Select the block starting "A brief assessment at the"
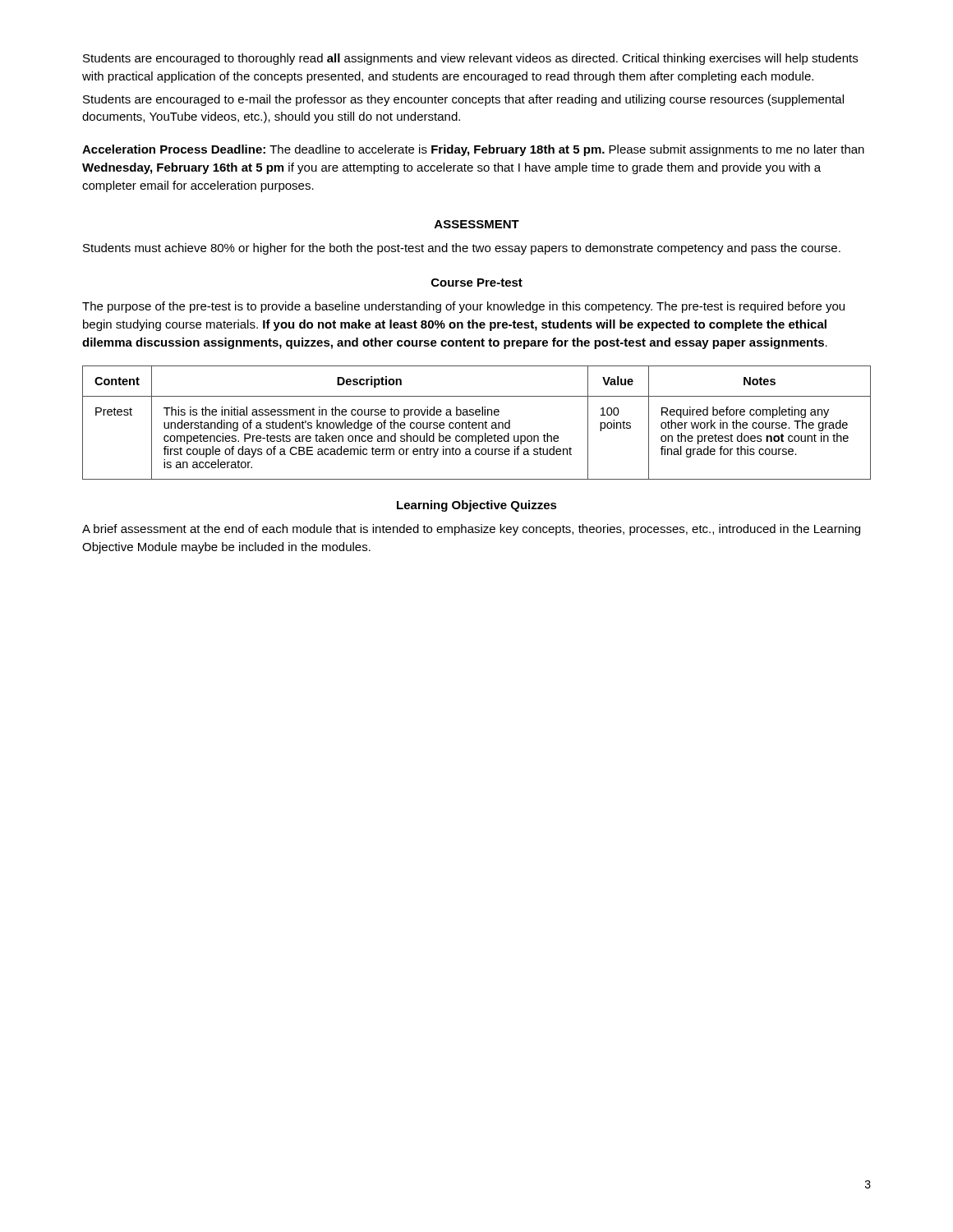The width and height of the screenshot is (953, 1232). 476,538
